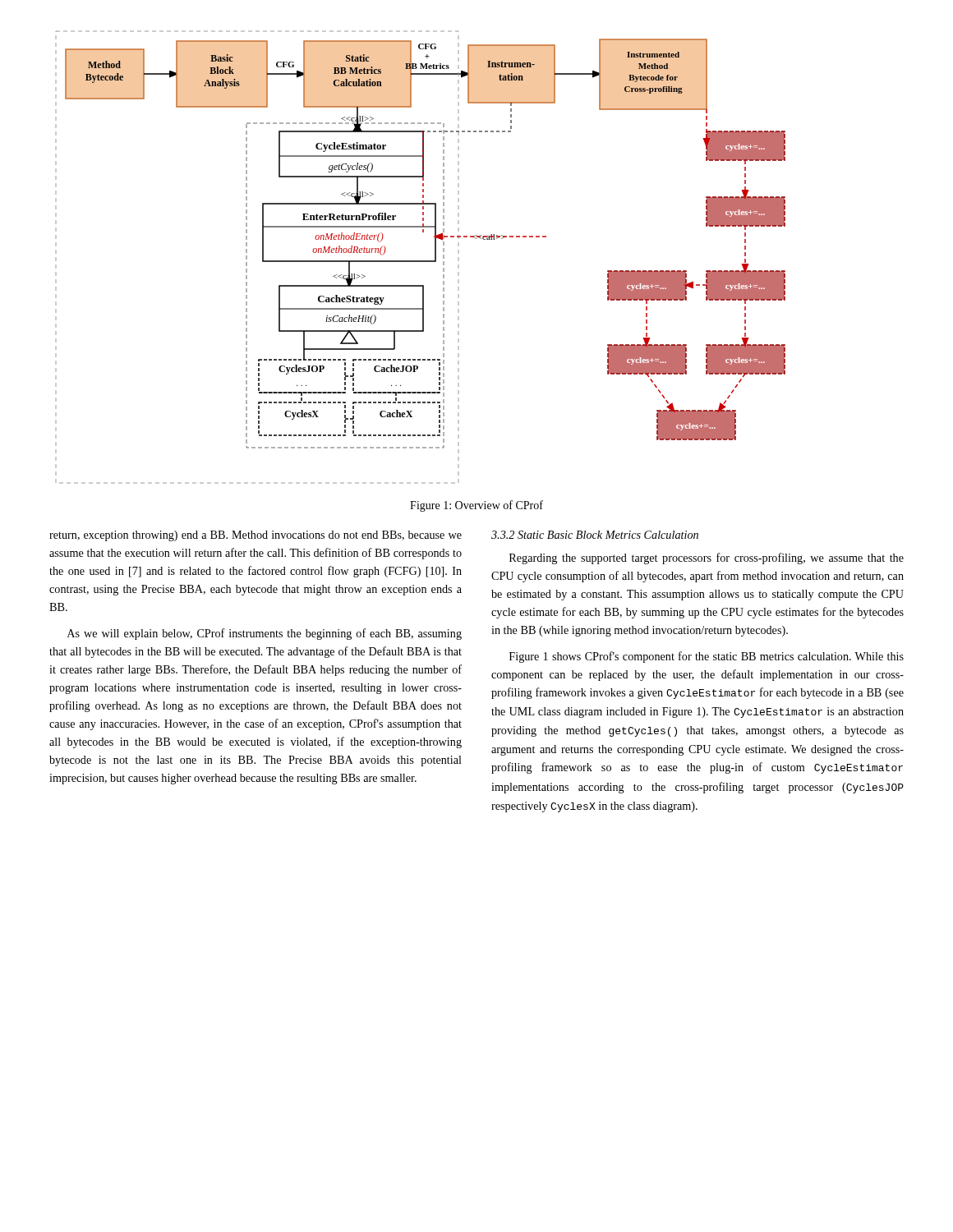
Task: Point to the text starting "Figure 1: Overview of CProf"
Action: [476, 505]
